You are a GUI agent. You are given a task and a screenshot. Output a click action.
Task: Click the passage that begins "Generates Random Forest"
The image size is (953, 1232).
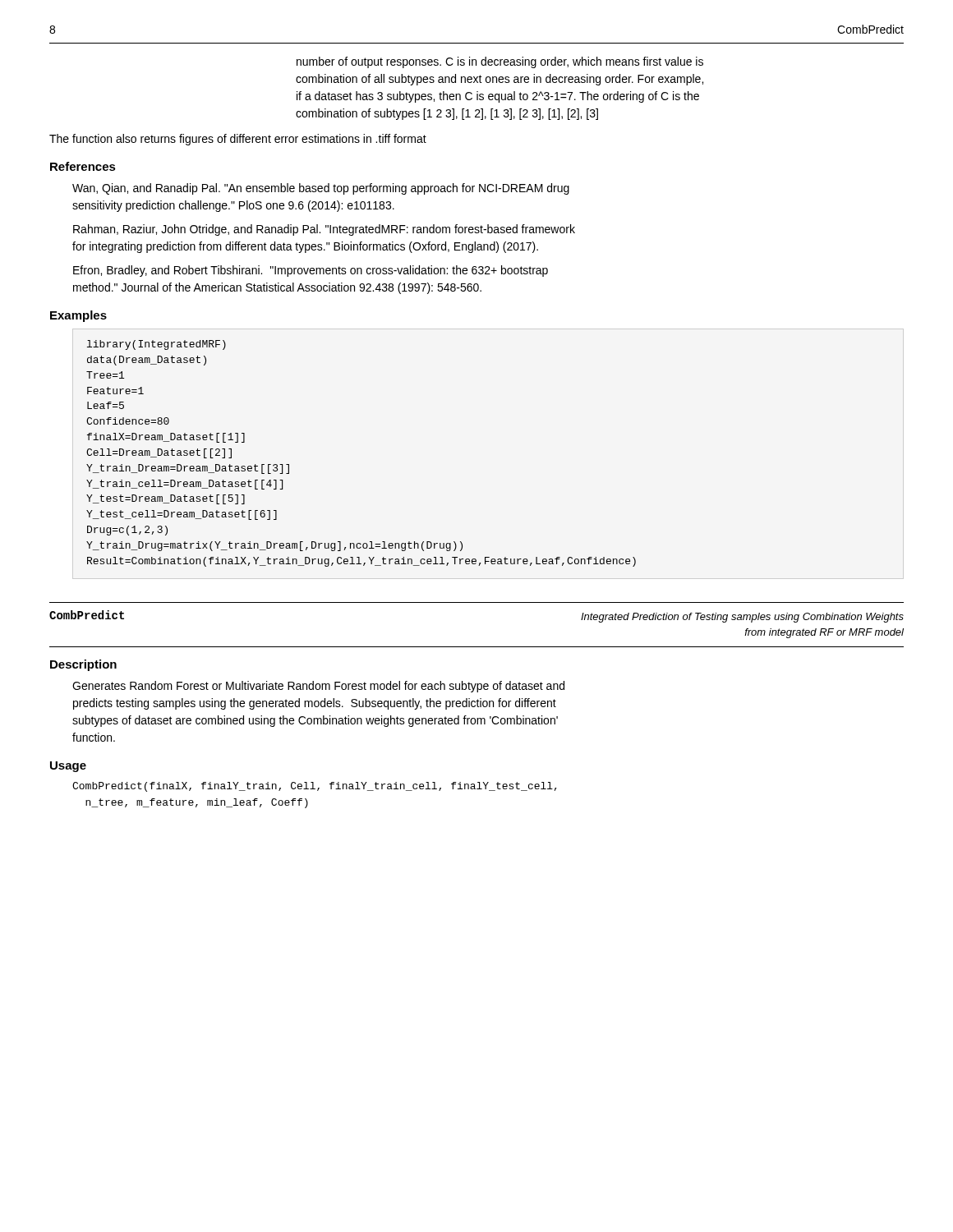tap(319, 712)
